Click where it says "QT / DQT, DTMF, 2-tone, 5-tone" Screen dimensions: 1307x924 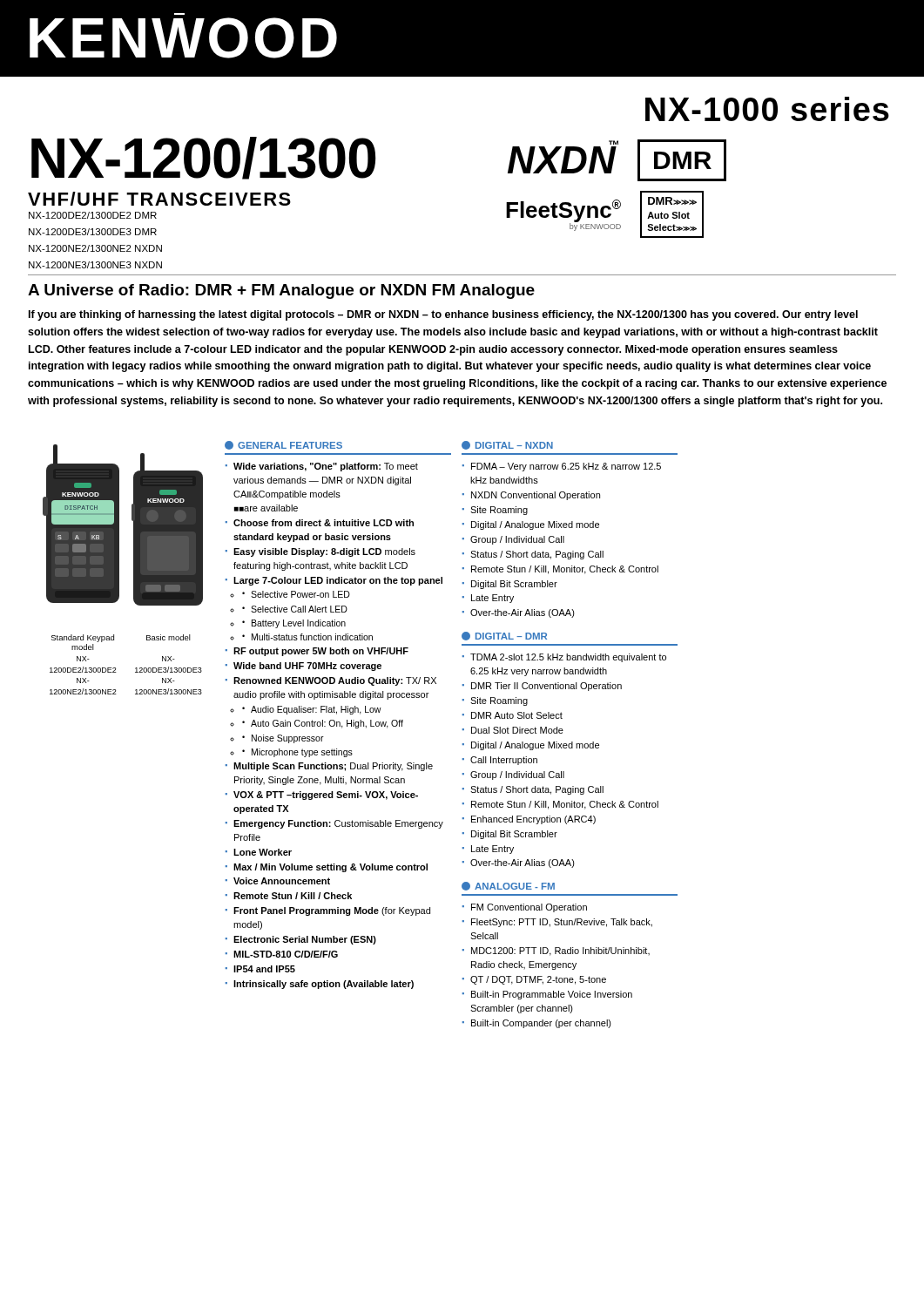(538, 979)
